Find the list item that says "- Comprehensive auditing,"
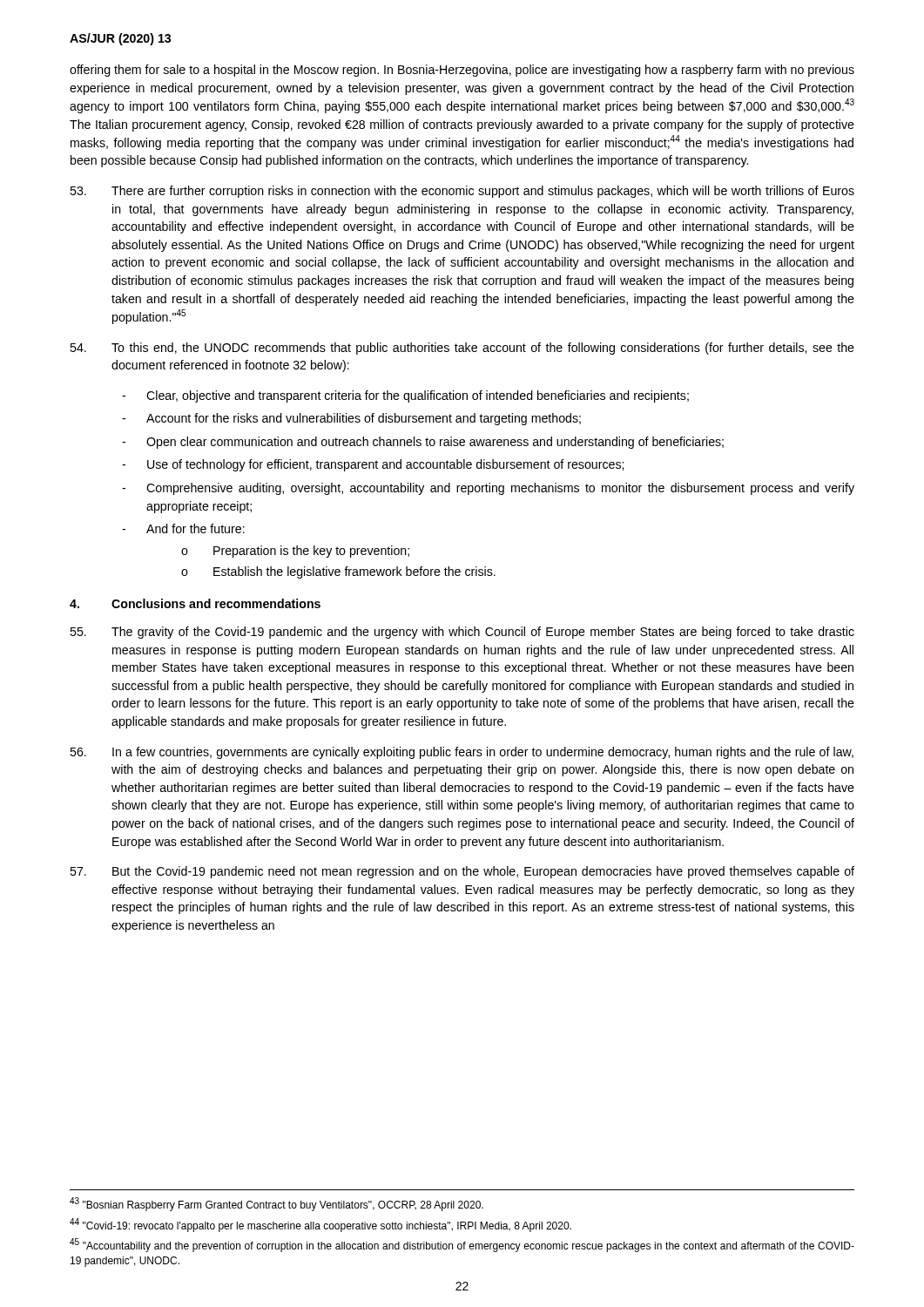 click(488, 497)
